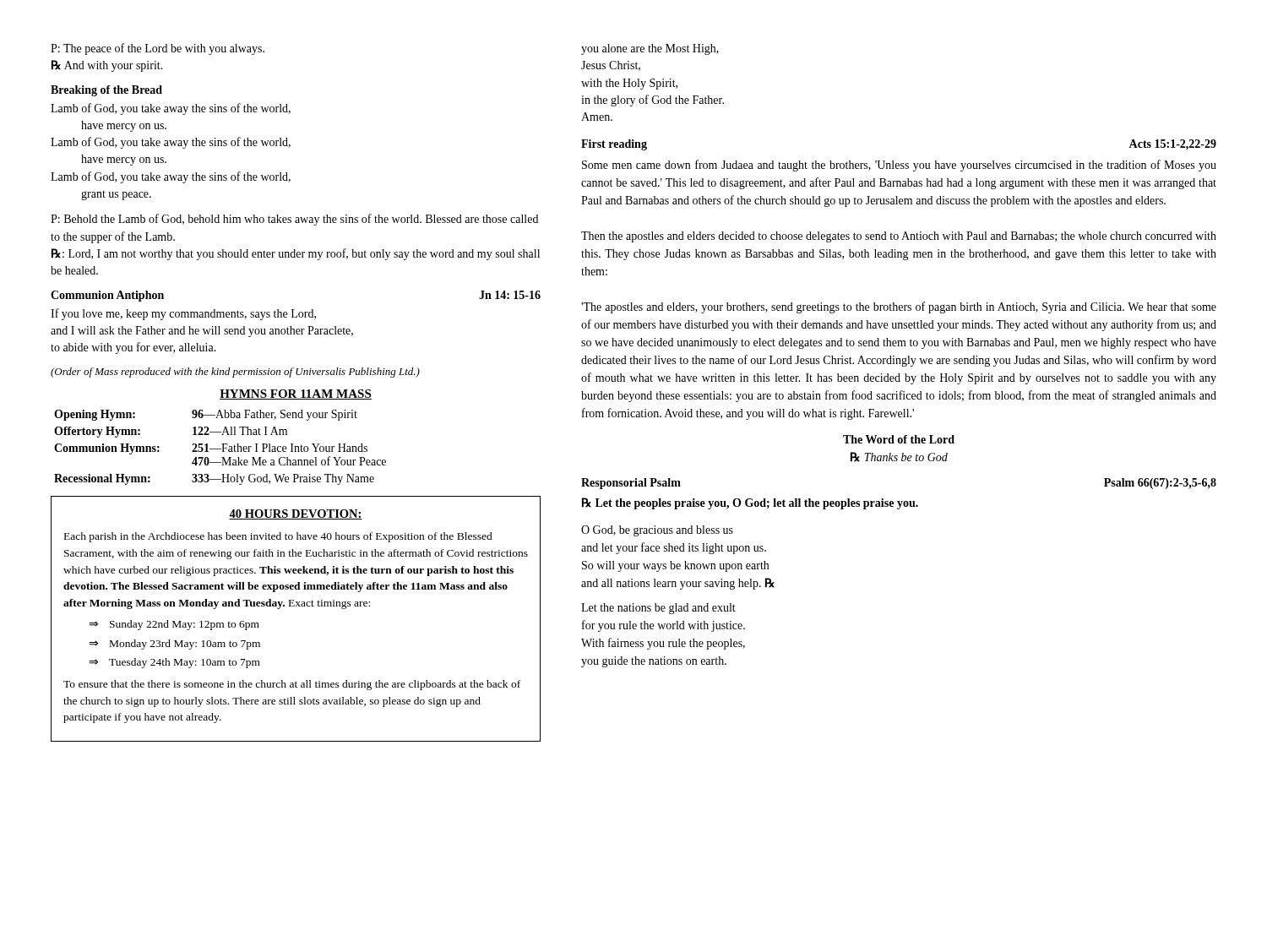Navigate to the element starting "If you love"
1267x952 pixels.
[x=202, y=331]
